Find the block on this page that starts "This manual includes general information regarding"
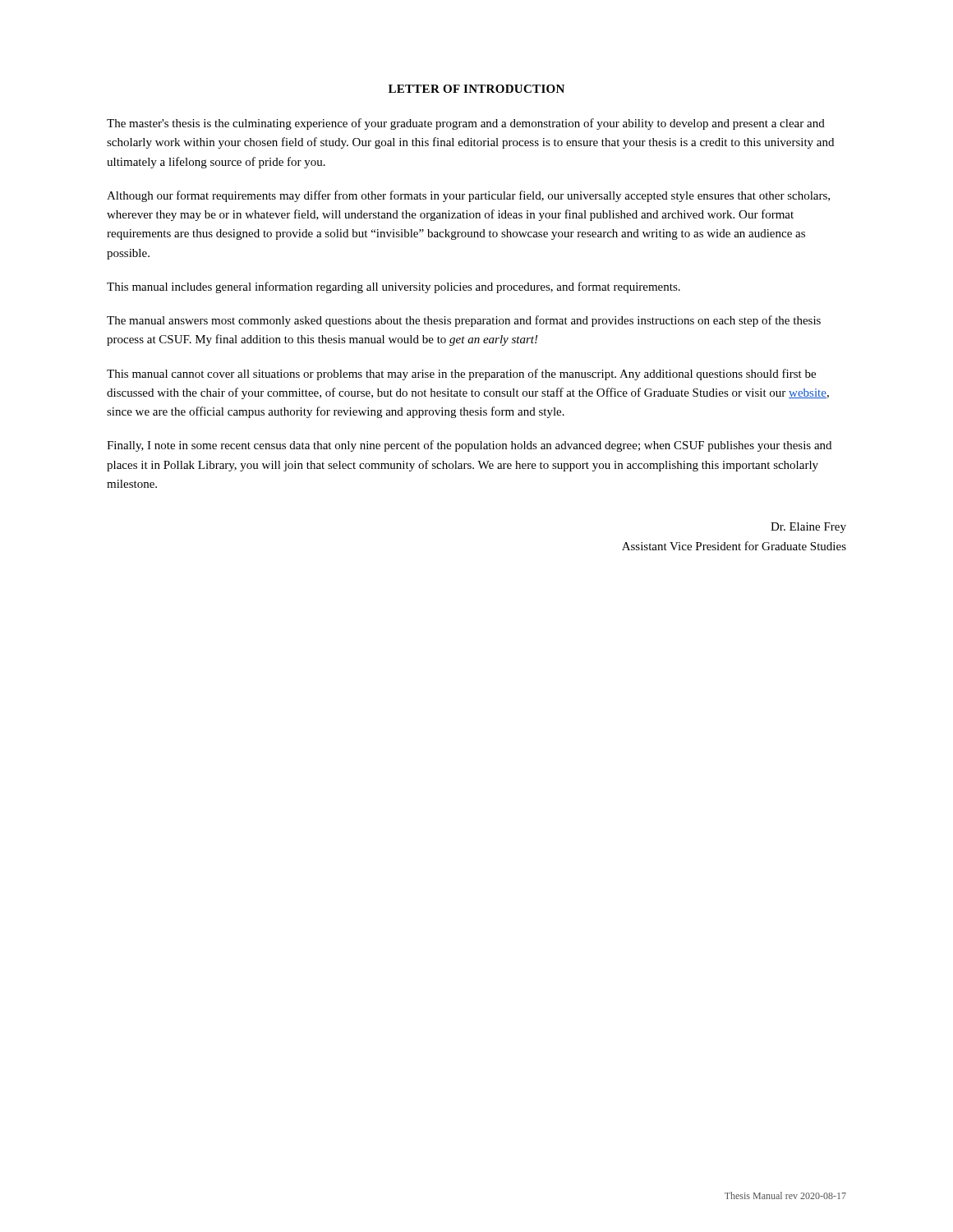This screenshot has height=1232, width=953. point(394,286)
